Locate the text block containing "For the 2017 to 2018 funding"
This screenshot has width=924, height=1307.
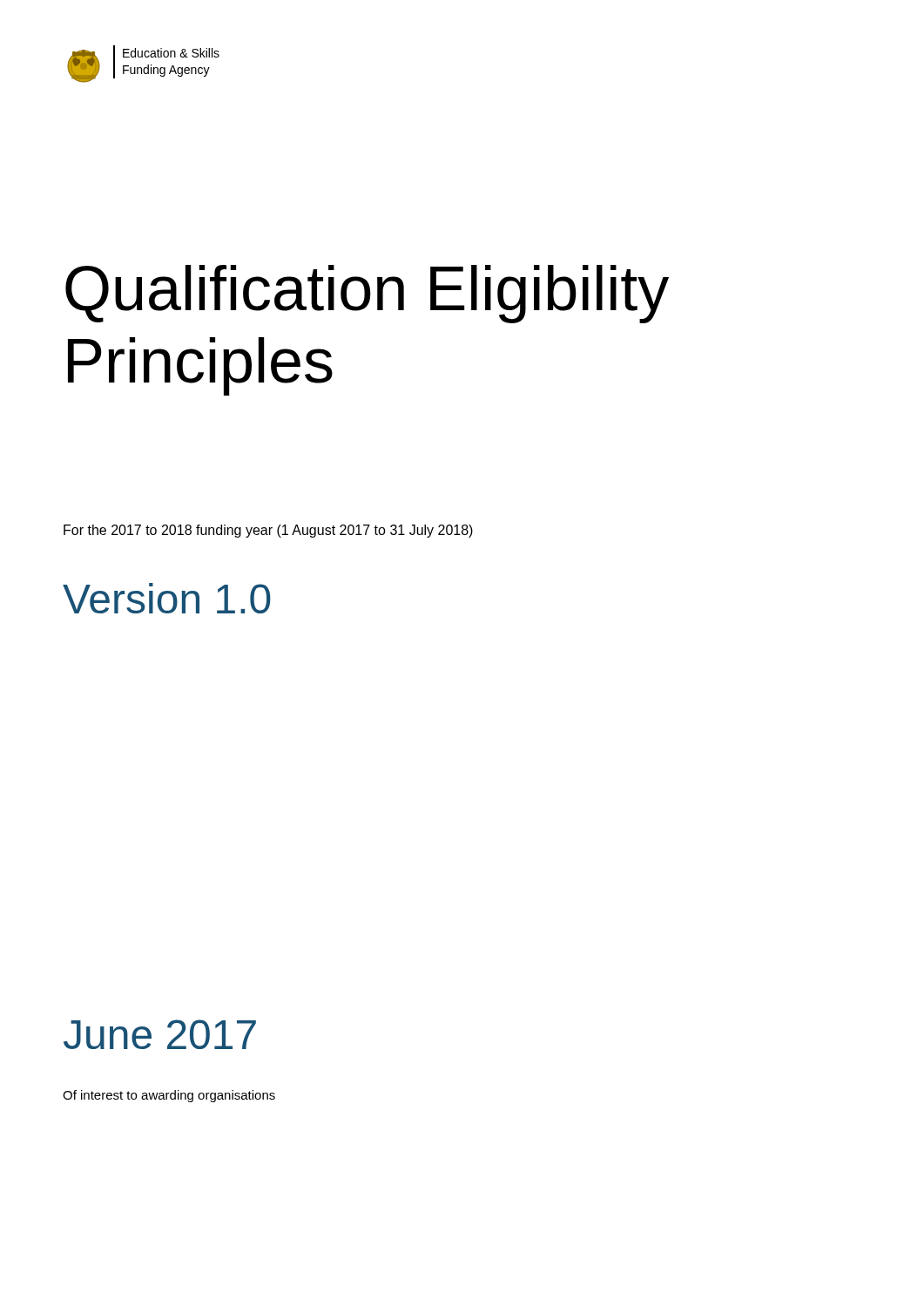click(x=268, y=530)
